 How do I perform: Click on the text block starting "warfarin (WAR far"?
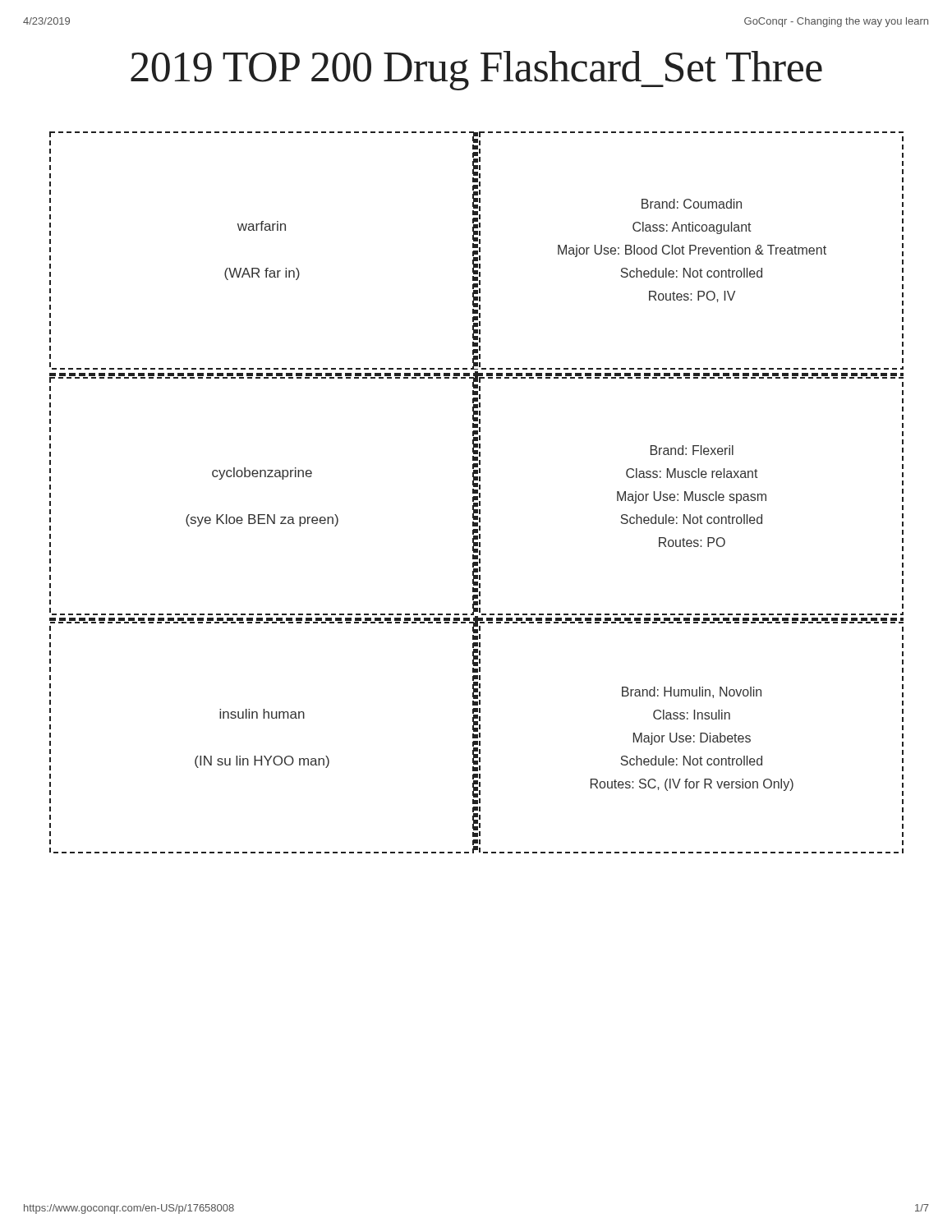coord(262,226)
